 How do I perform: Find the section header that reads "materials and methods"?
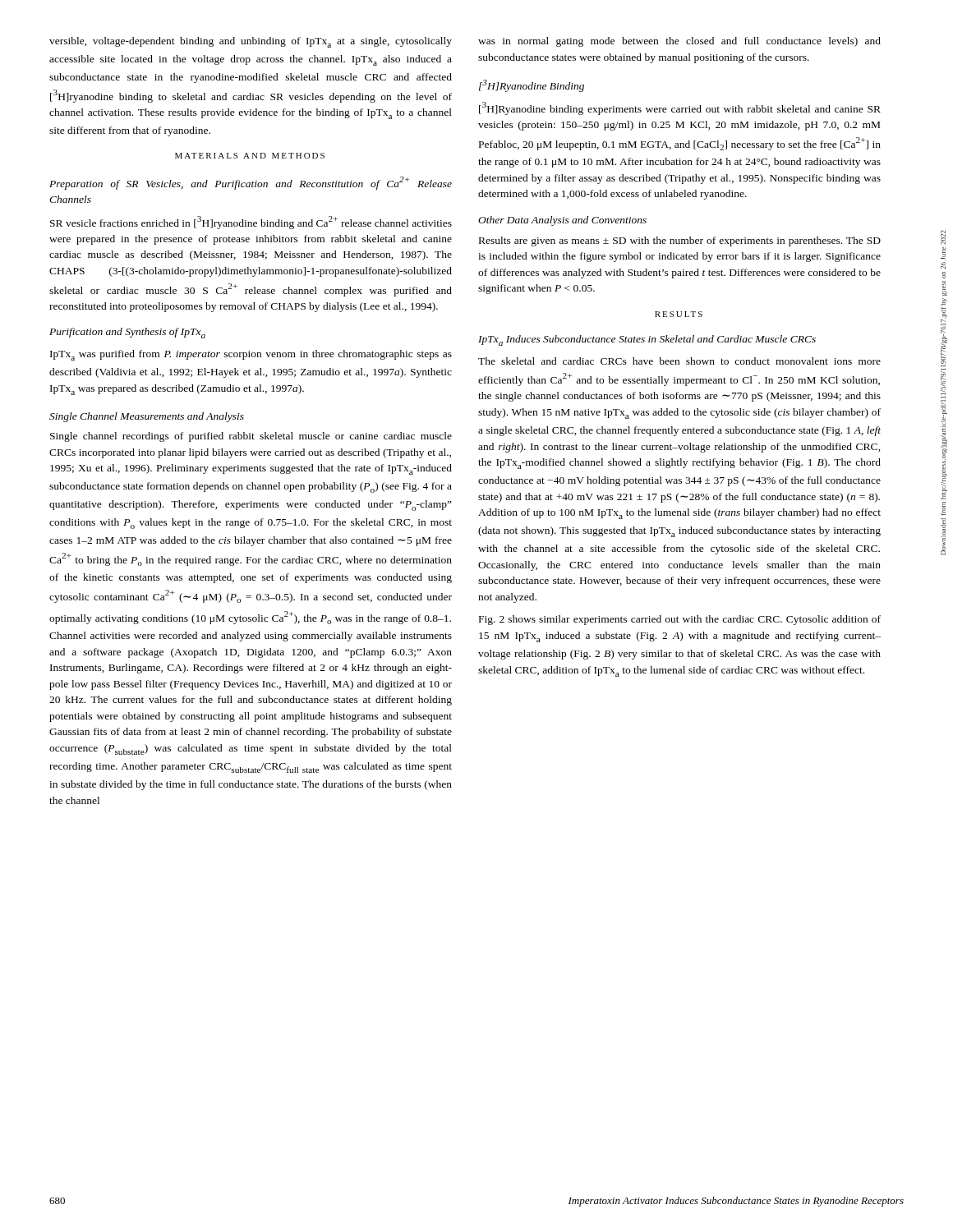(x=251, y=156)
